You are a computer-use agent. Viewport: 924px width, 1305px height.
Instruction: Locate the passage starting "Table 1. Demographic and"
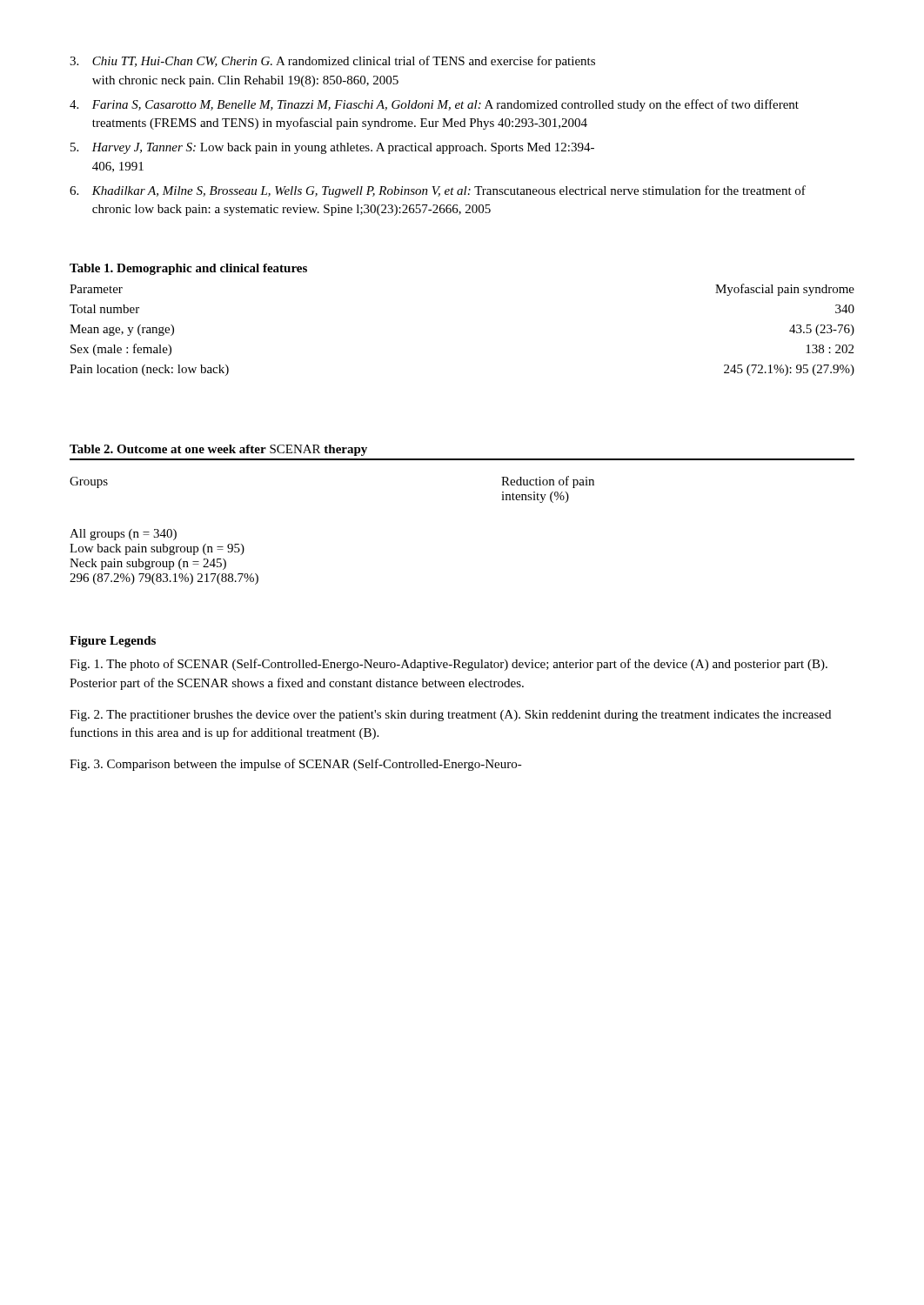pyautogui.click(x=188, y=268)
